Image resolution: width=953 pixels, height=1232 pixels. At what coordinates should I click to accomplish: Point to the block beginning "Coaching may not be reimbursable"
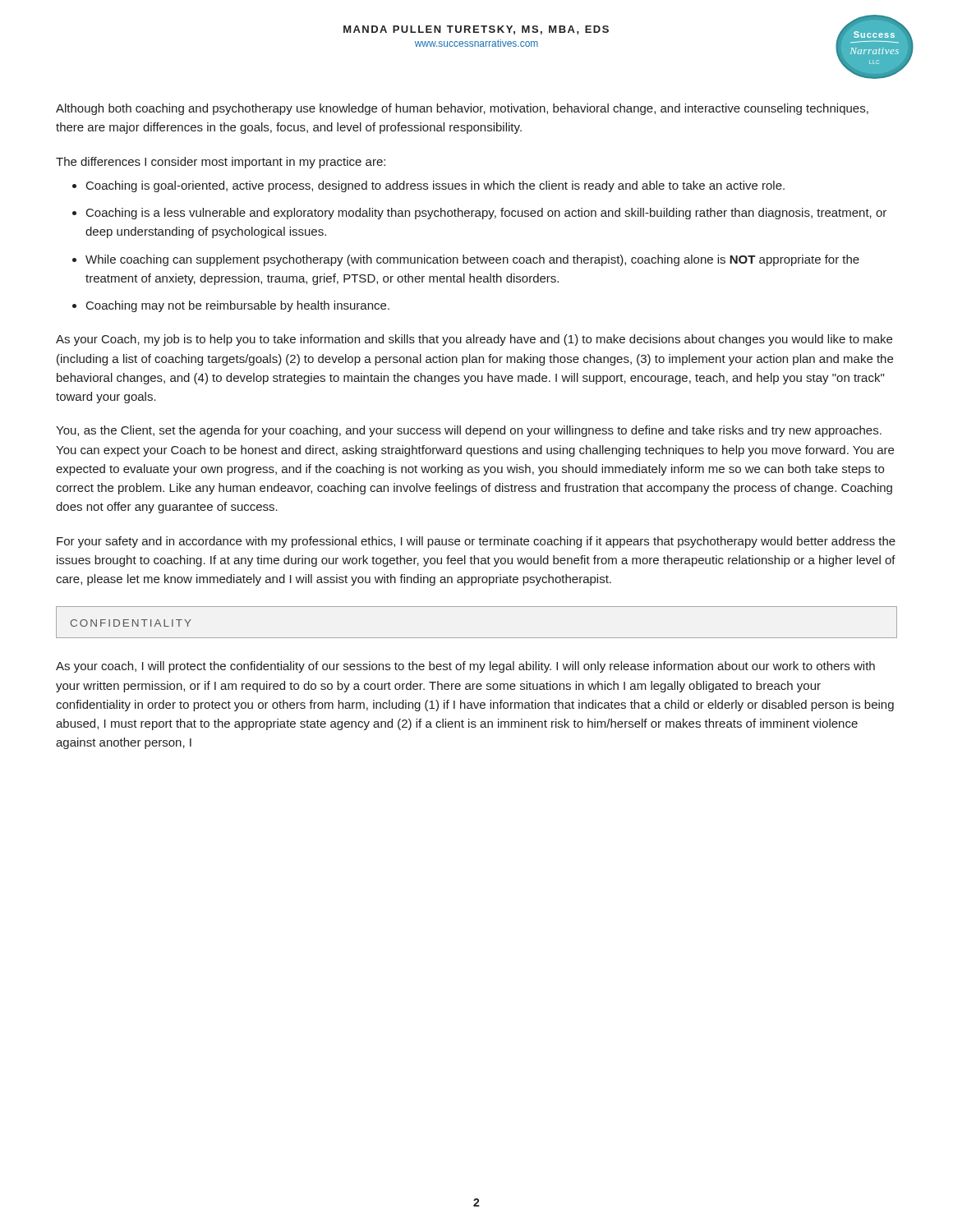[238, 305]
